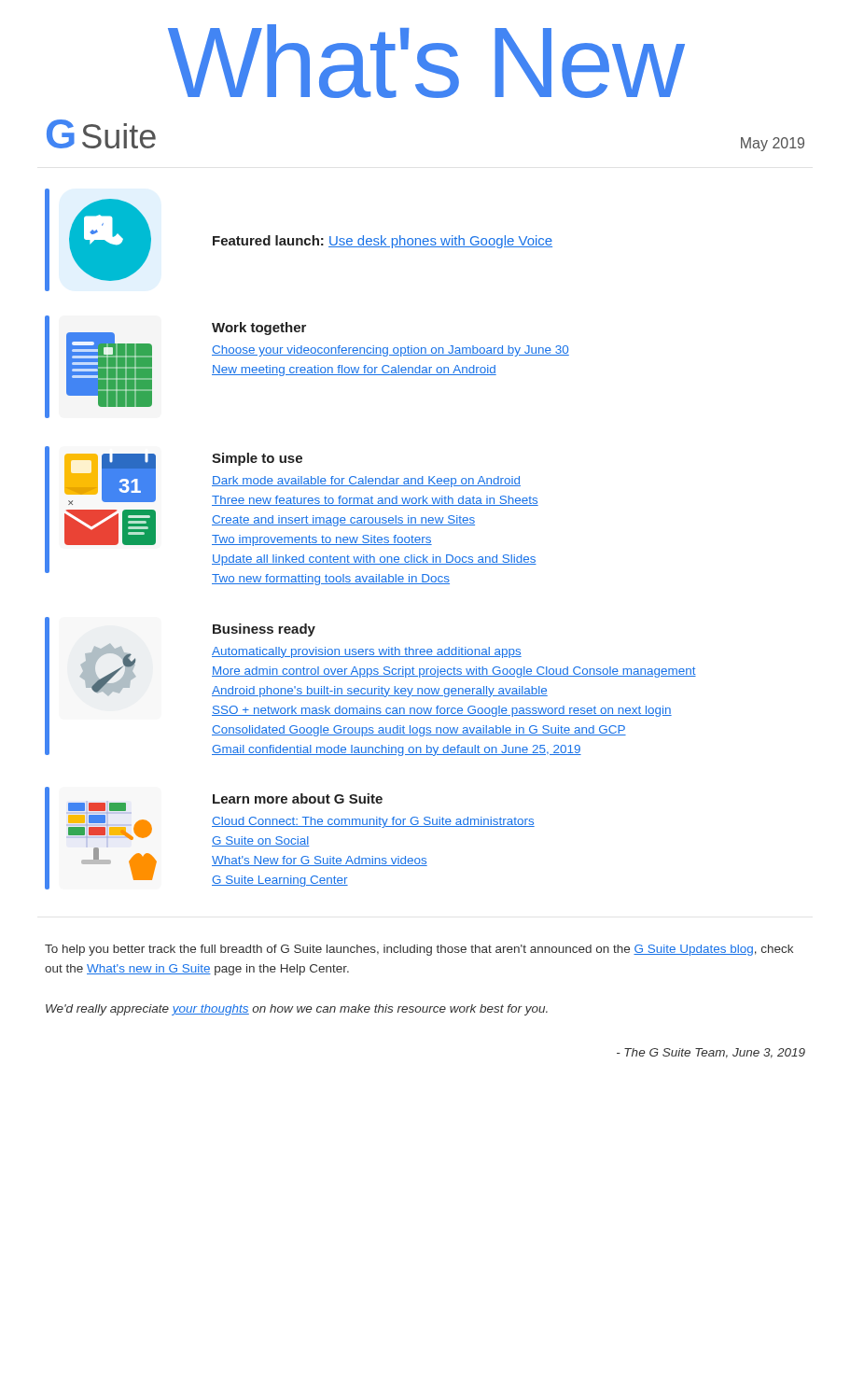
Task: Click on the list item that says "Dark mode available"
Action: click(366, 481)
